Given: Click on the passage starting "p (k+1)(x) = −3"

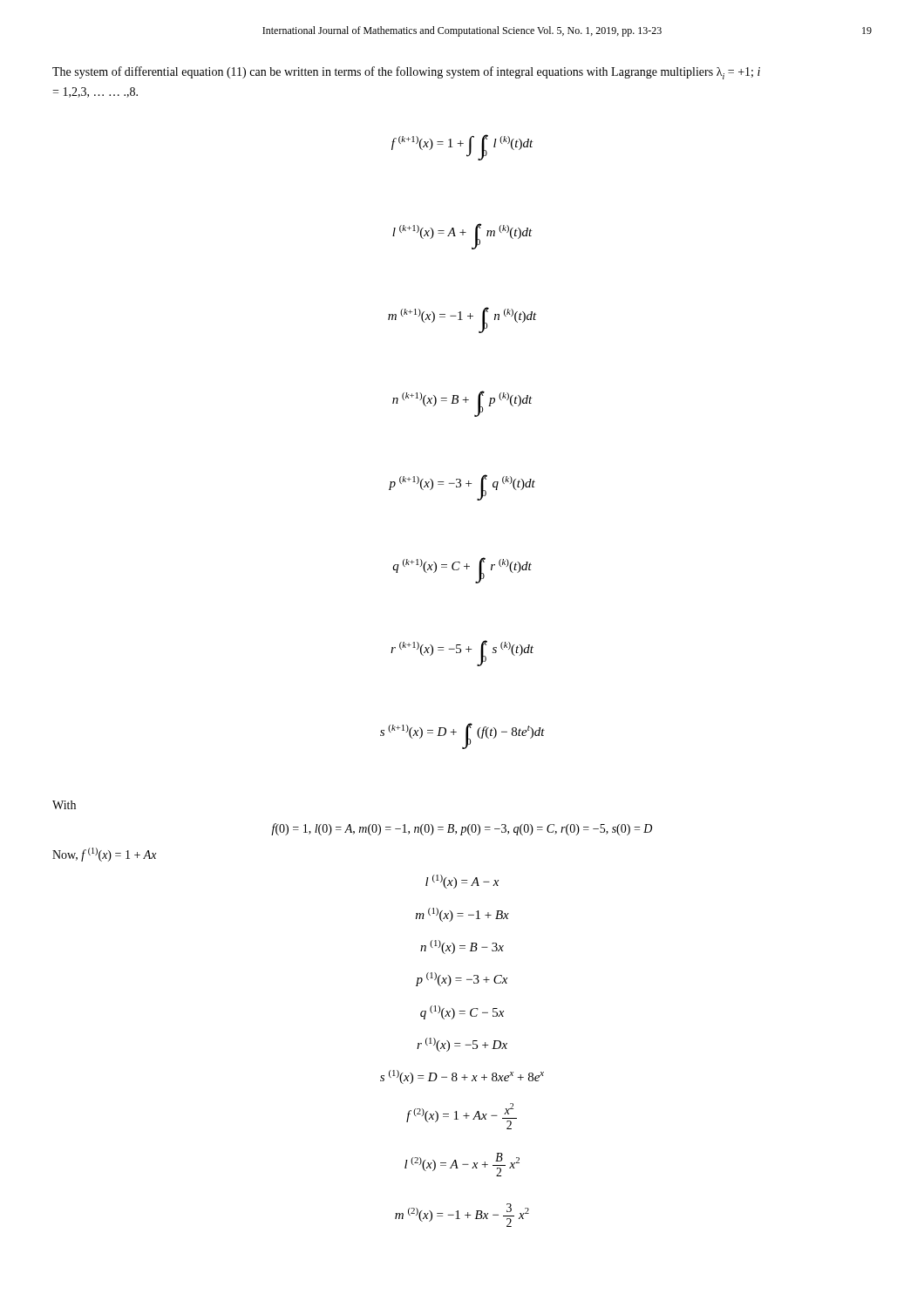Looking at the screenshot, I should coord(462,484).
